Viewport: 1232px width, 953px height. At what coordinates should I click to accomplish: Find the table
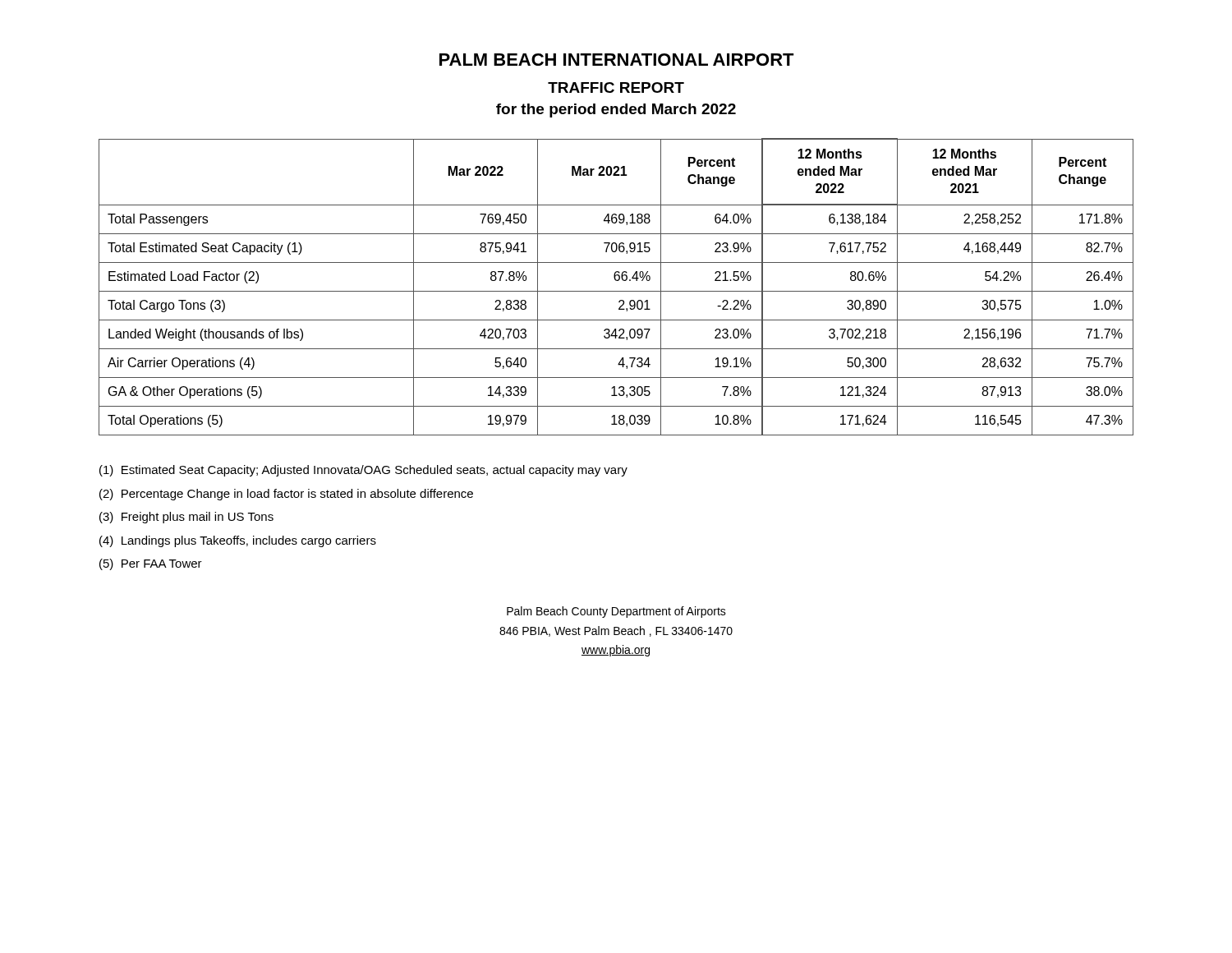pos(616,287)
